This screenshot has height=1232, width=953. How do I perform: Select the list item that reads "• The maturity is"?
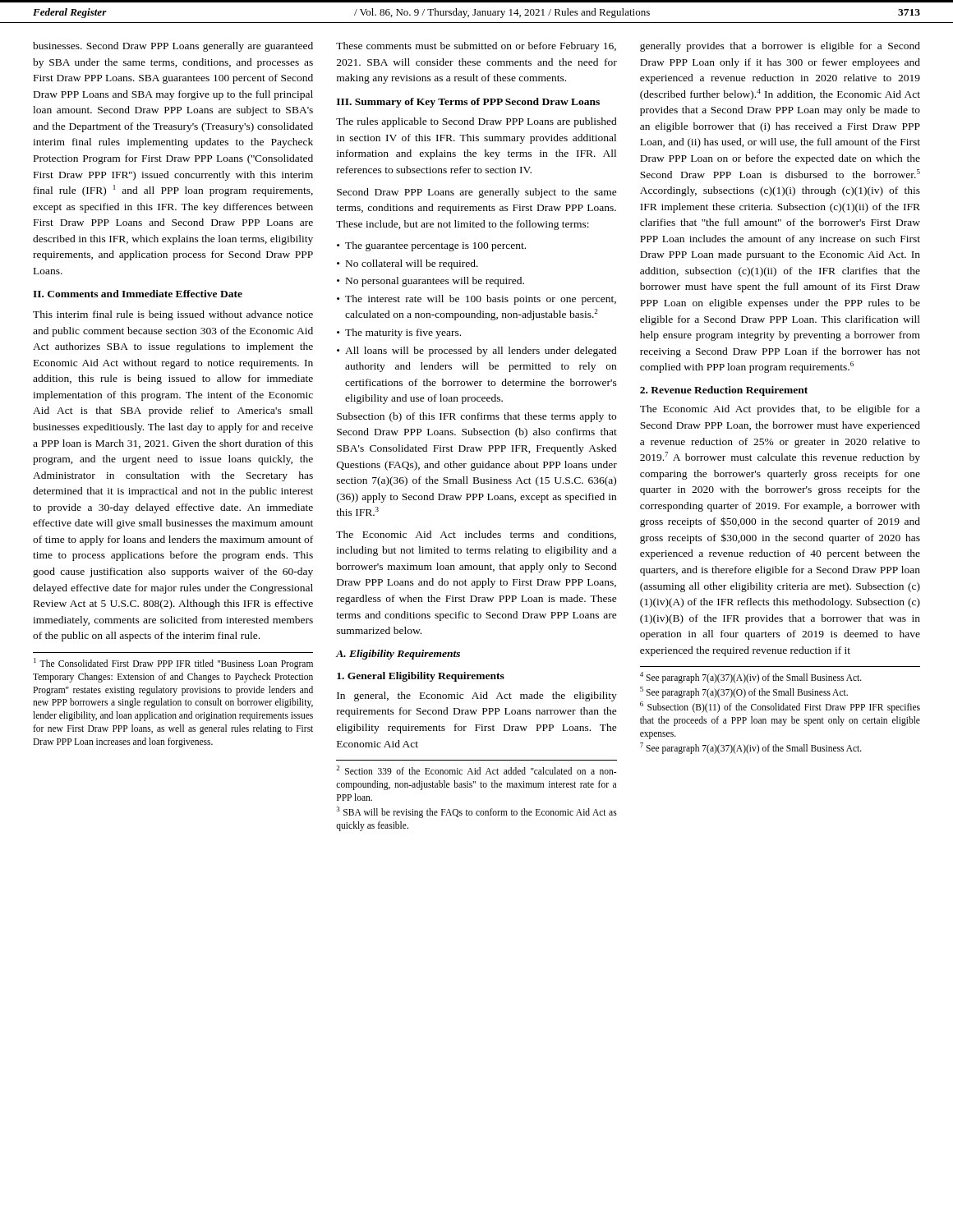coord(399,333)
